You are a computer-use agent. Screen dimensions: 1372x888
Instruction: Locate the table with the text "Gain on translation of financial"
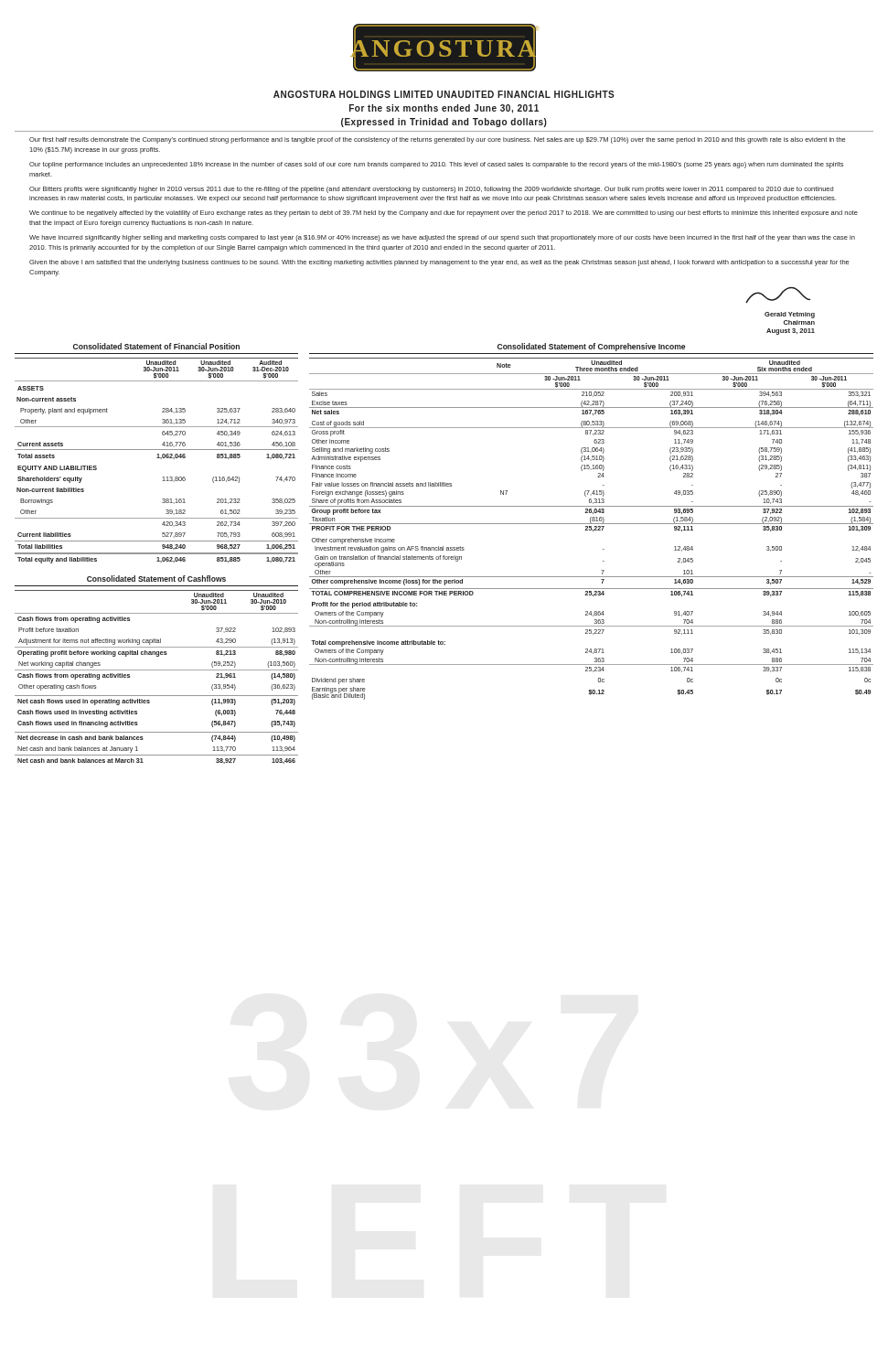(591, 528)
